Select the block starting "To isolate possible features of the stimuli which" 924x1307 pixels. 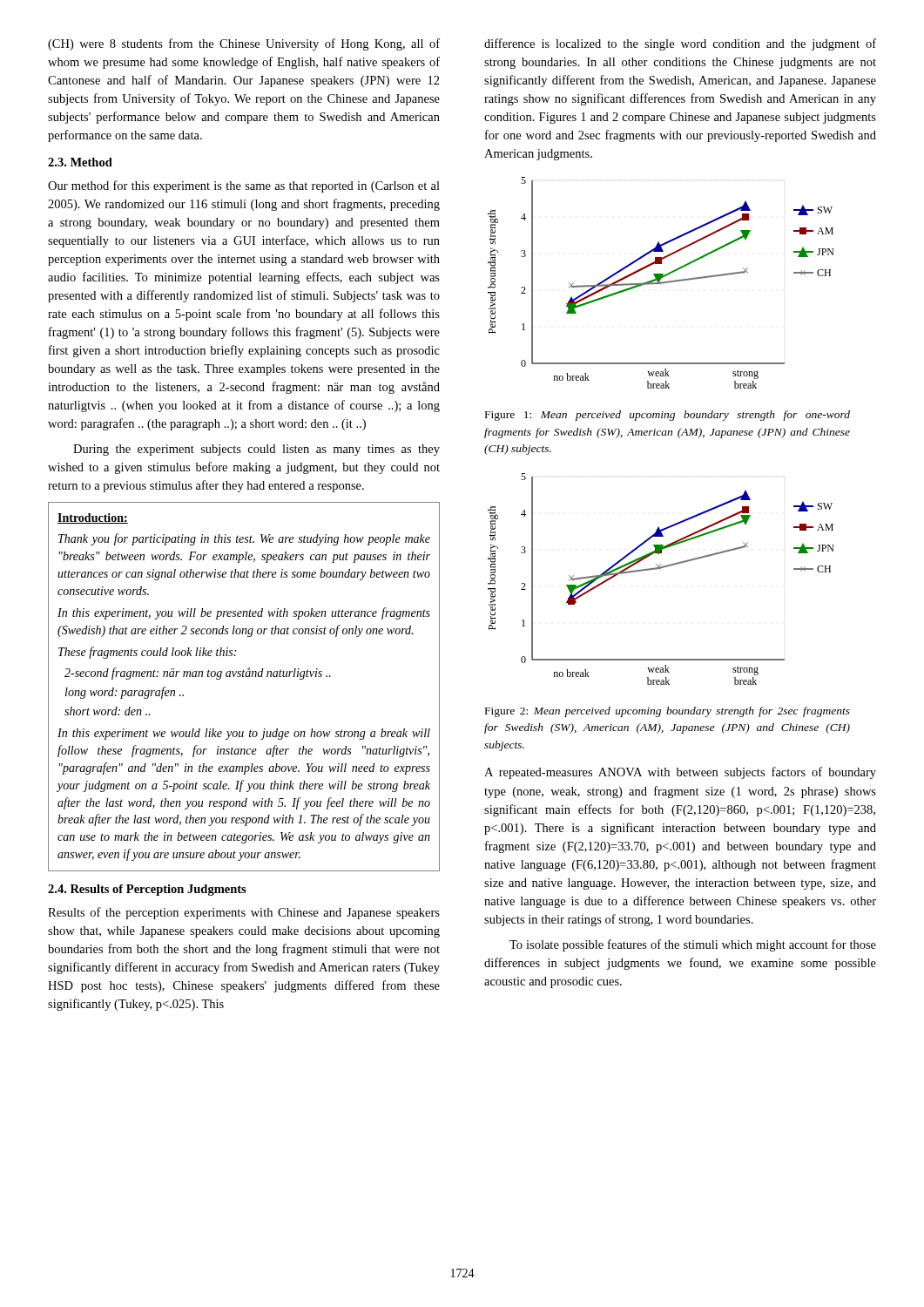(x=680, y=963)
